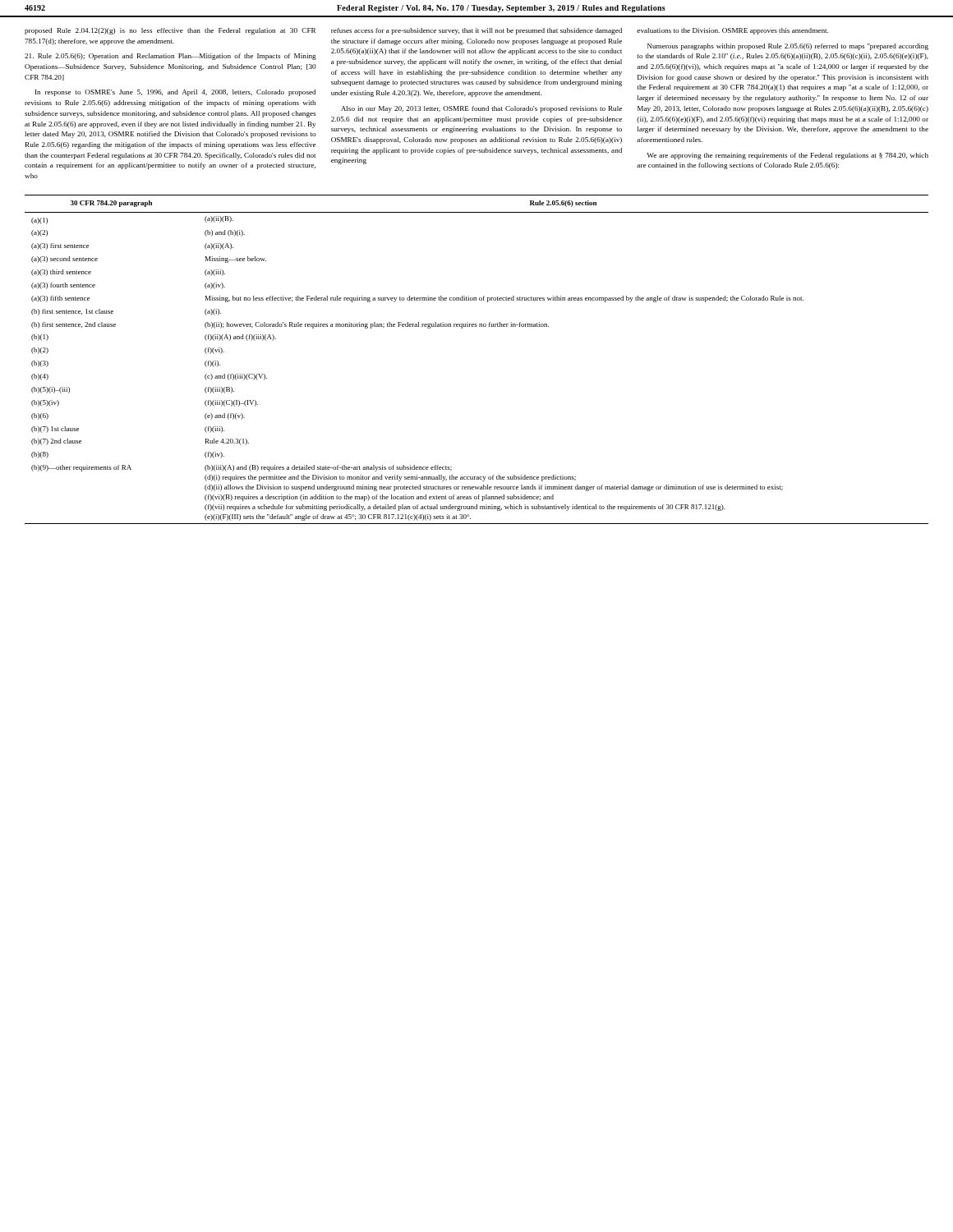
Task: Find the element starting "evaluations to the Division. OSMRE approves this amendment."
Action: [x=783, y=98]
